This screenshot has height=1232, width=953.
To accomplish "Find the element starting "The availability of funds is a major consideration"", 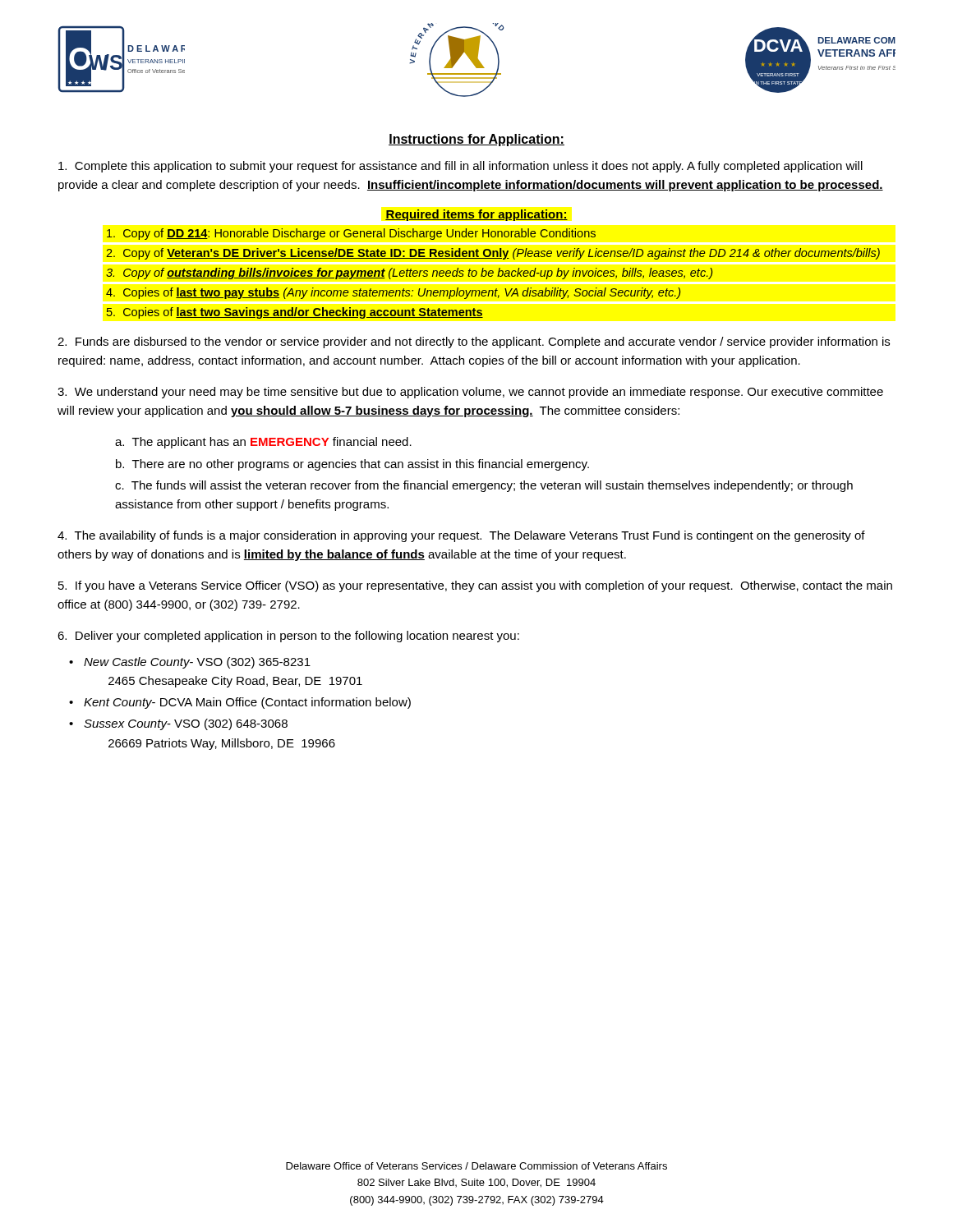I will click(461, 544).
